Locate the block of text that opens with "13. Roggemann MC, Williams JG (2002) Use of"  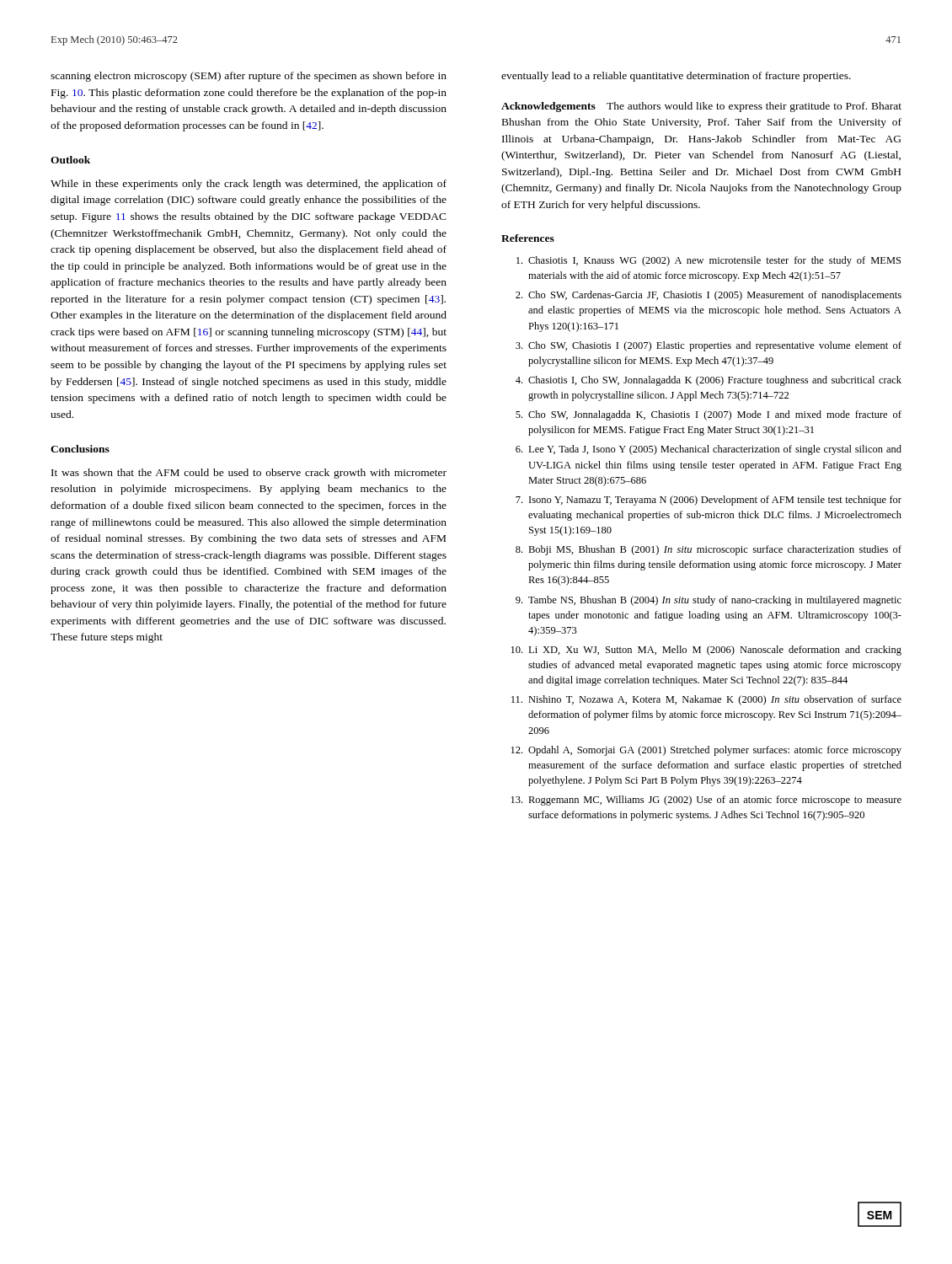(x=701, y=807)
